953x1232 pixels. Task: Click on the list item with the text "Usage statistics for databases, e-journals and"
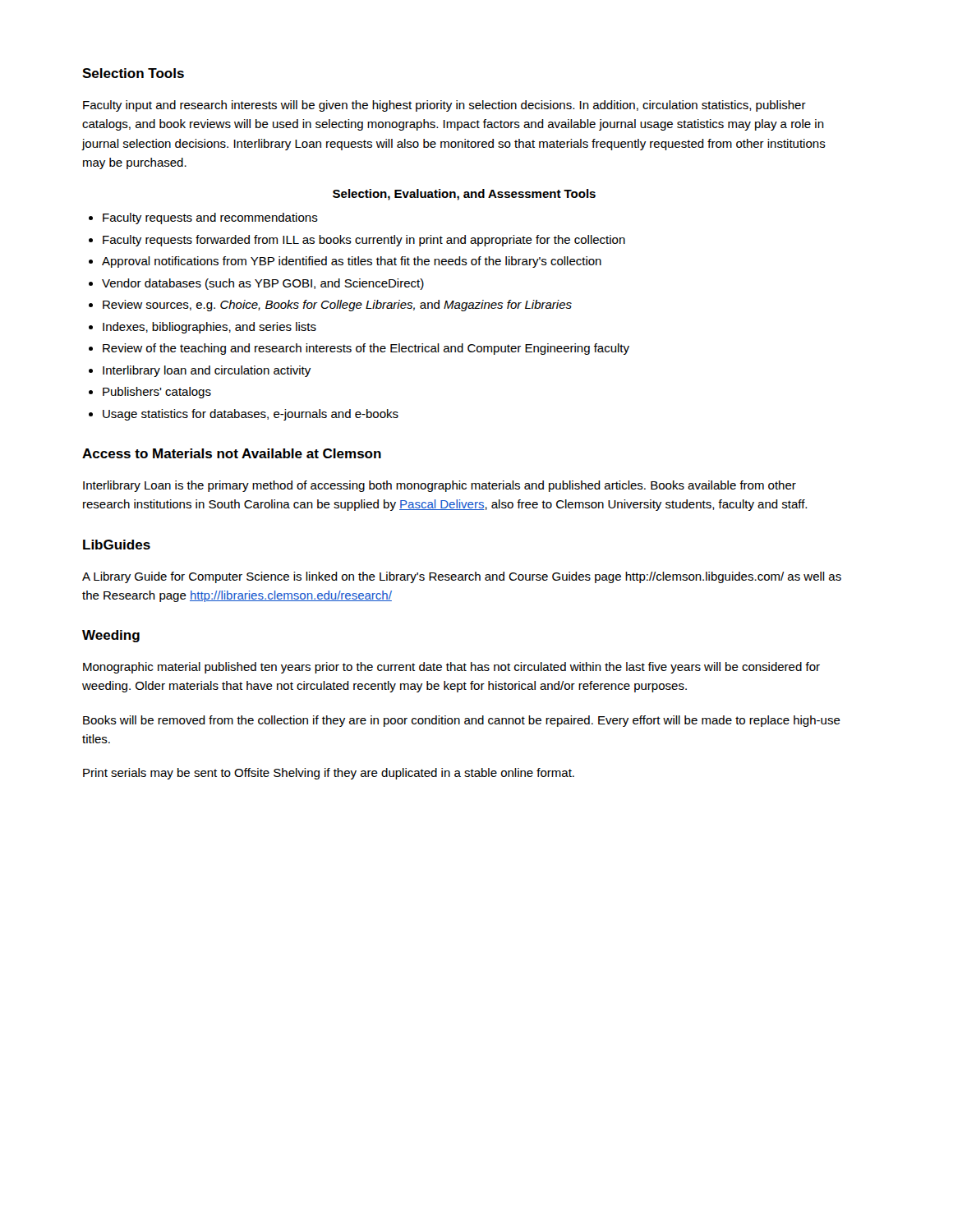click(x=250, y=413)
